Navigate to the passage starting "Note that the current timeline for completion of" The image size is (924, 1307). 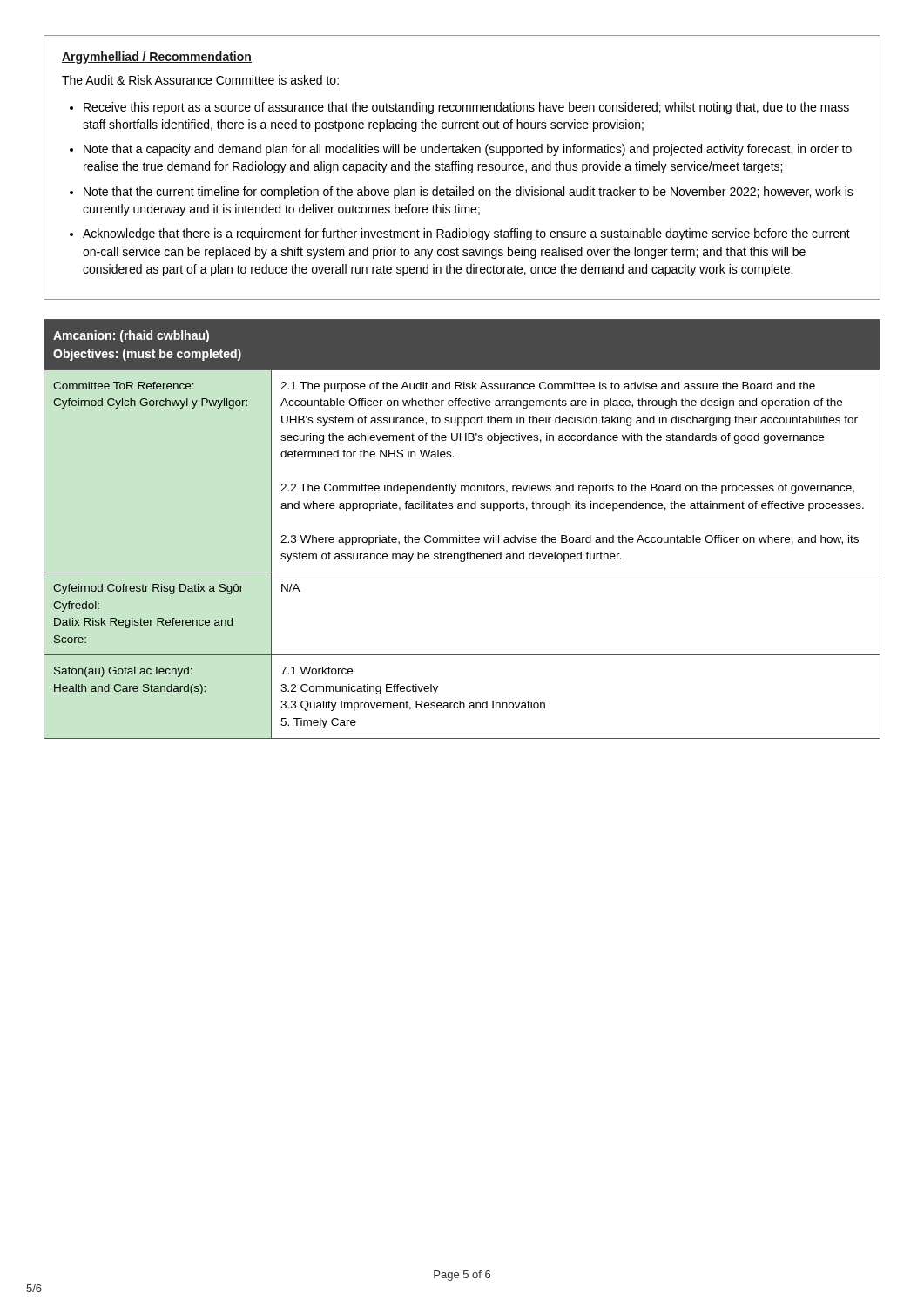(468, 200)
